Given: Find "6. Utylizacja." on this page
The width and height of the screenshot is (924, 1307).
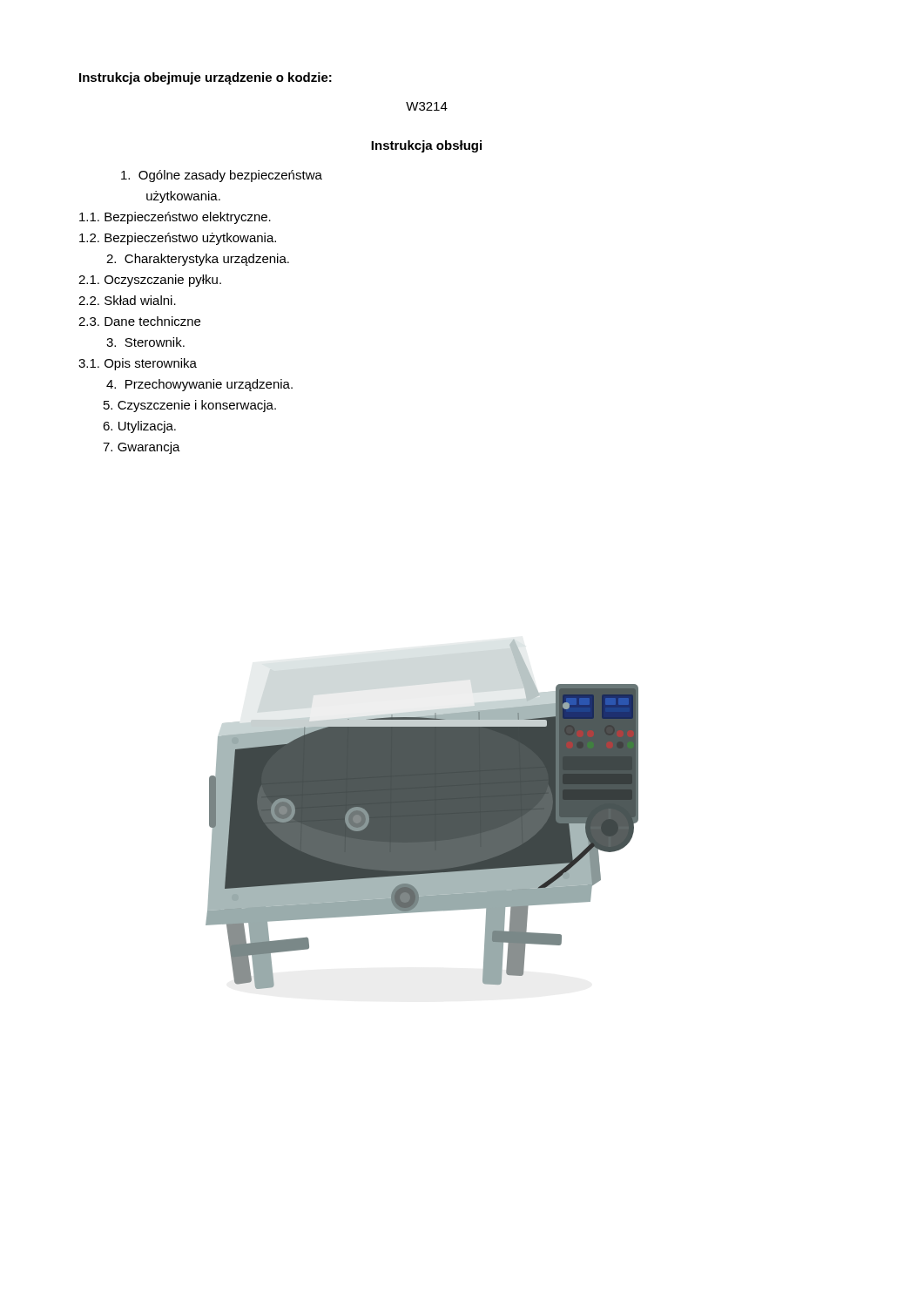Looking at the screenshot, I should [140, 426].
